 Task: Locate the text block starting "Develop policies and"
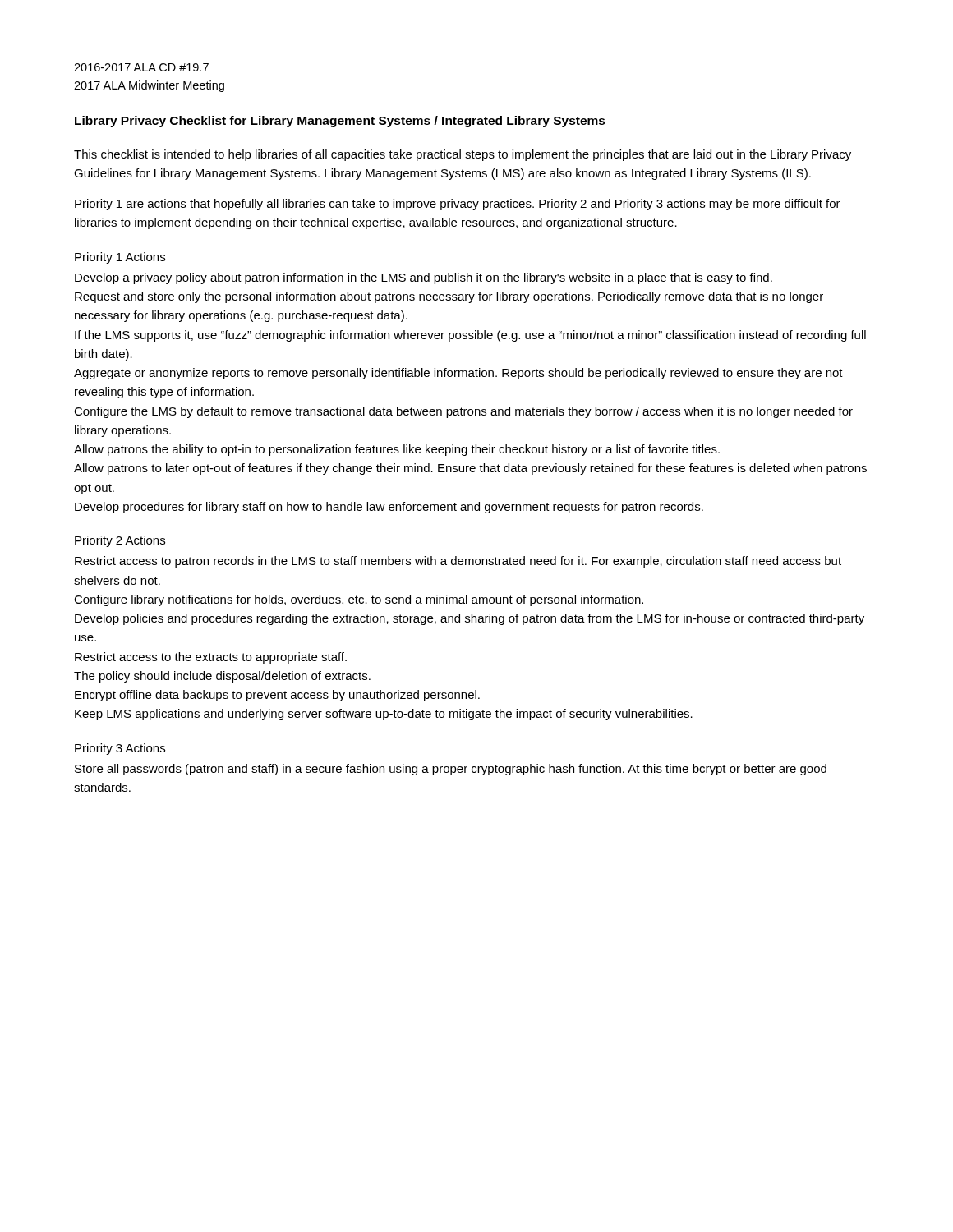(x=469, y=628)
